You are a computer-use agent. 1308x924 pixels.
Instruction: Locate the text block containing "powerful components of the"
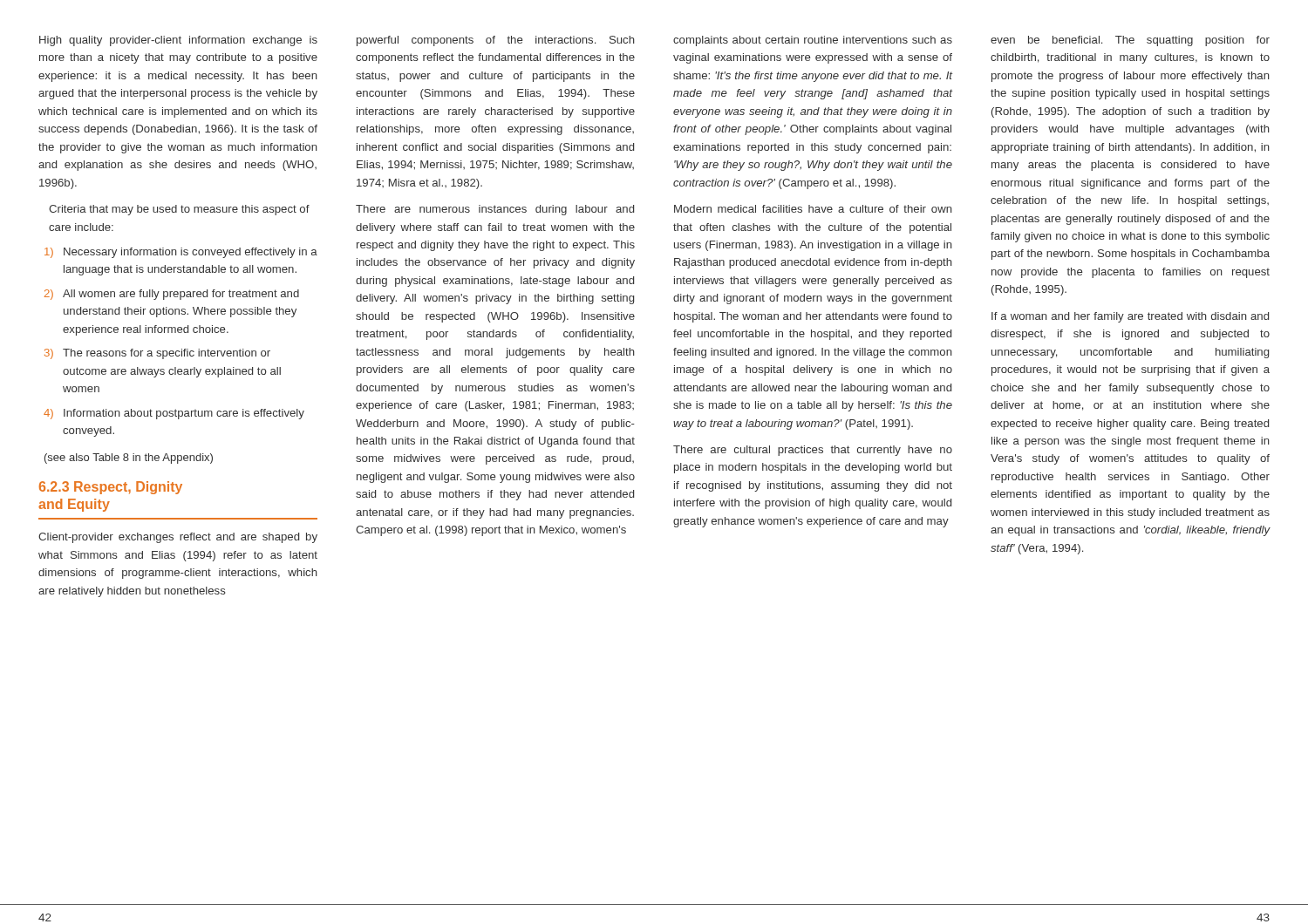pyautogui.click(x=495, y=112)
